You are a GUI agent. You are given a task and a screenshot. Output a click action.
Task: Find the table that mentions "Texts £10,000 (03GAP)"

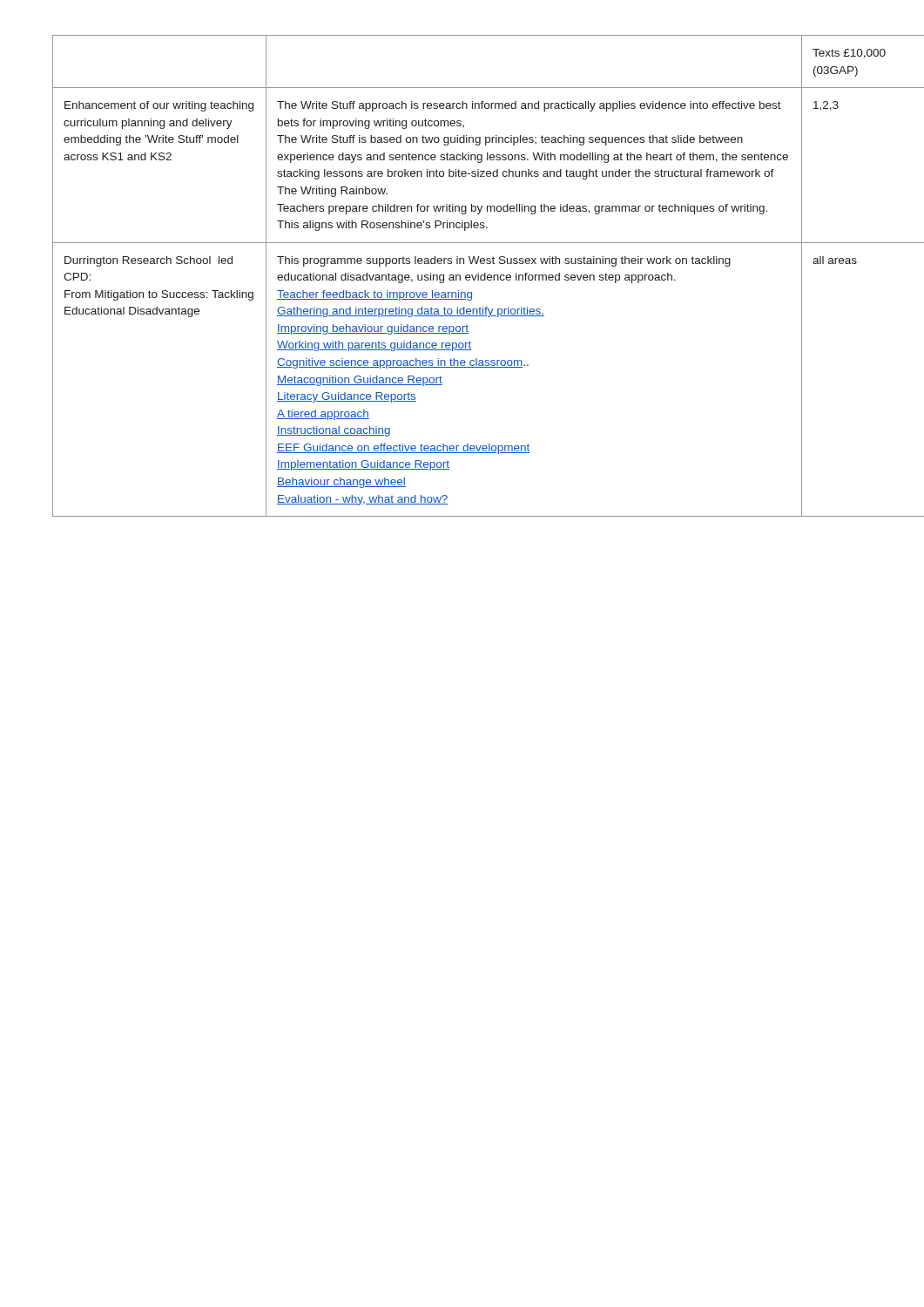pos(462,276)
